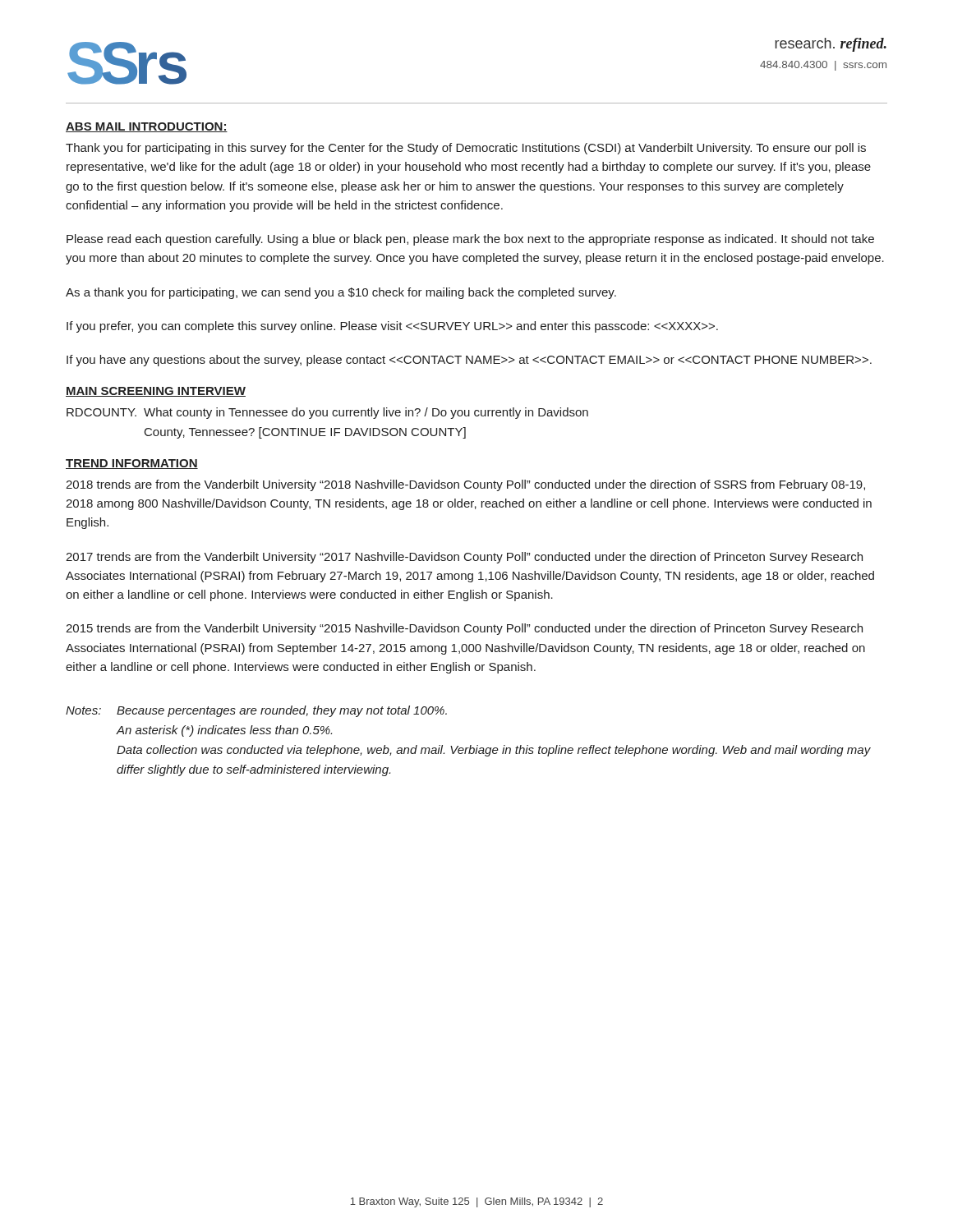Find the element starting "Please read each question carefully. Using"

(x=475, y=248)
